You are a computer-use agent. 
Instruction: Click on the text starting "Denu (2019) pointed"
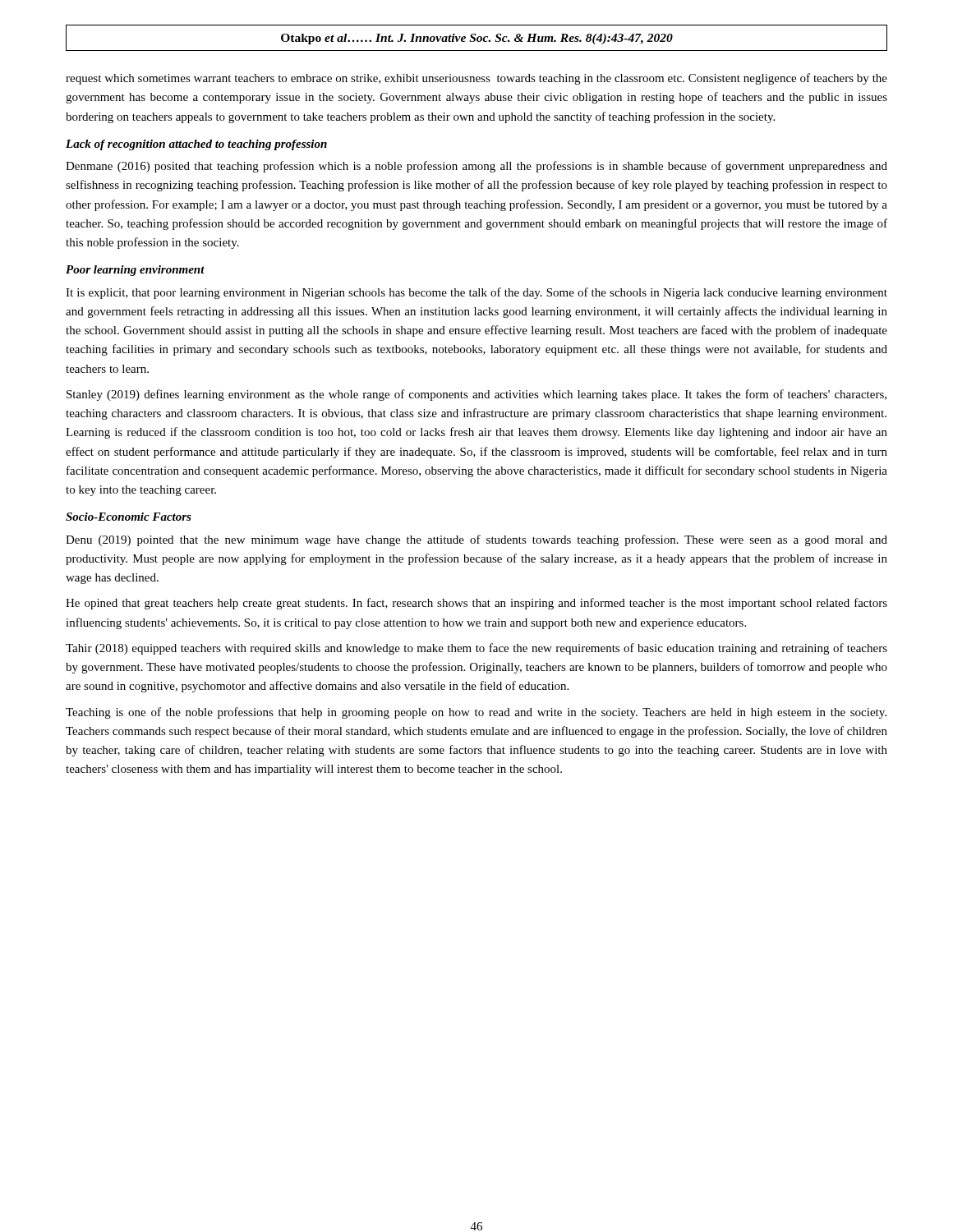[x=476, y=559]
